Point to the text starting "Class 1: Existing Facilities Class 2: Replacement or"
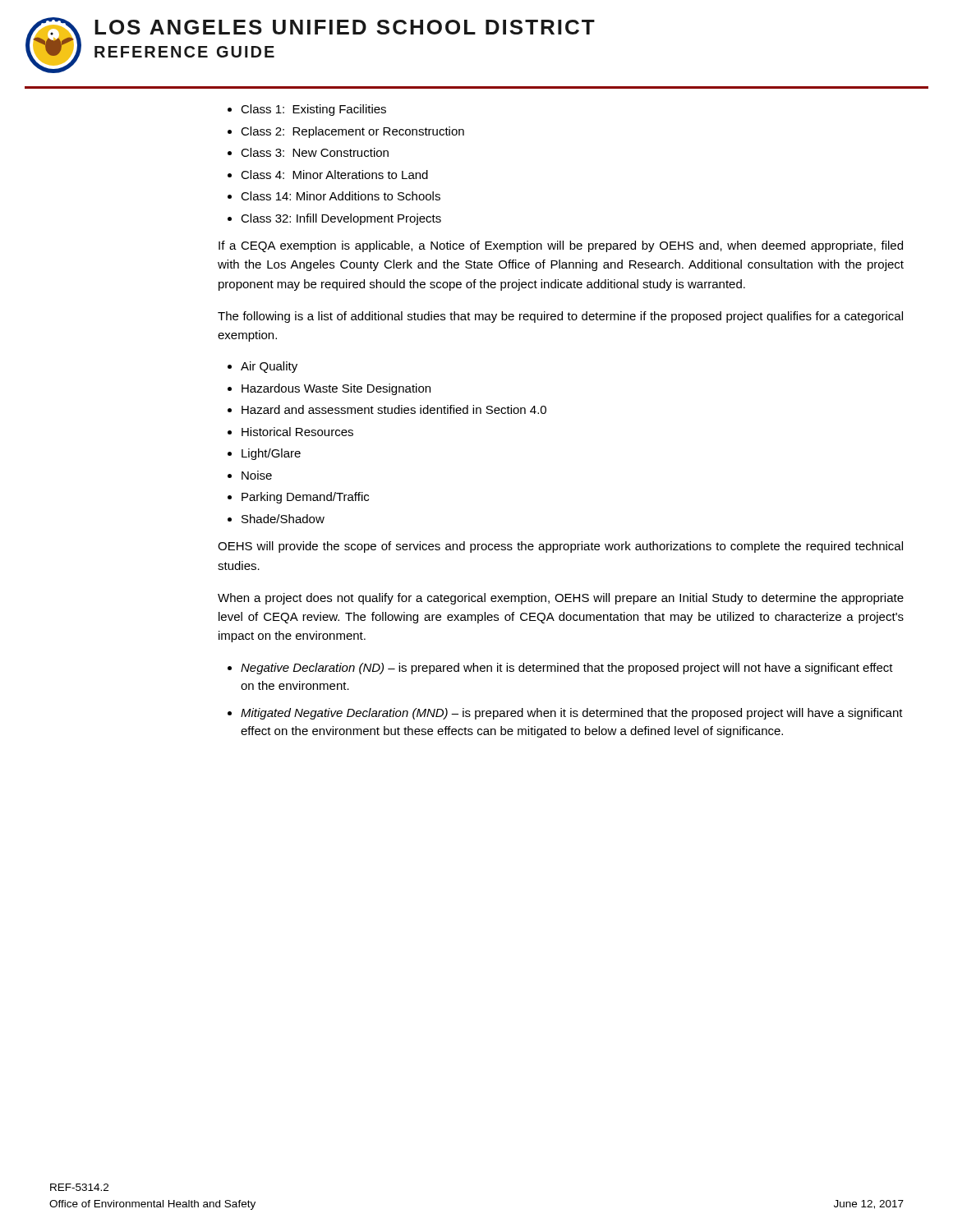The image size is (953, 1232). 307,110
